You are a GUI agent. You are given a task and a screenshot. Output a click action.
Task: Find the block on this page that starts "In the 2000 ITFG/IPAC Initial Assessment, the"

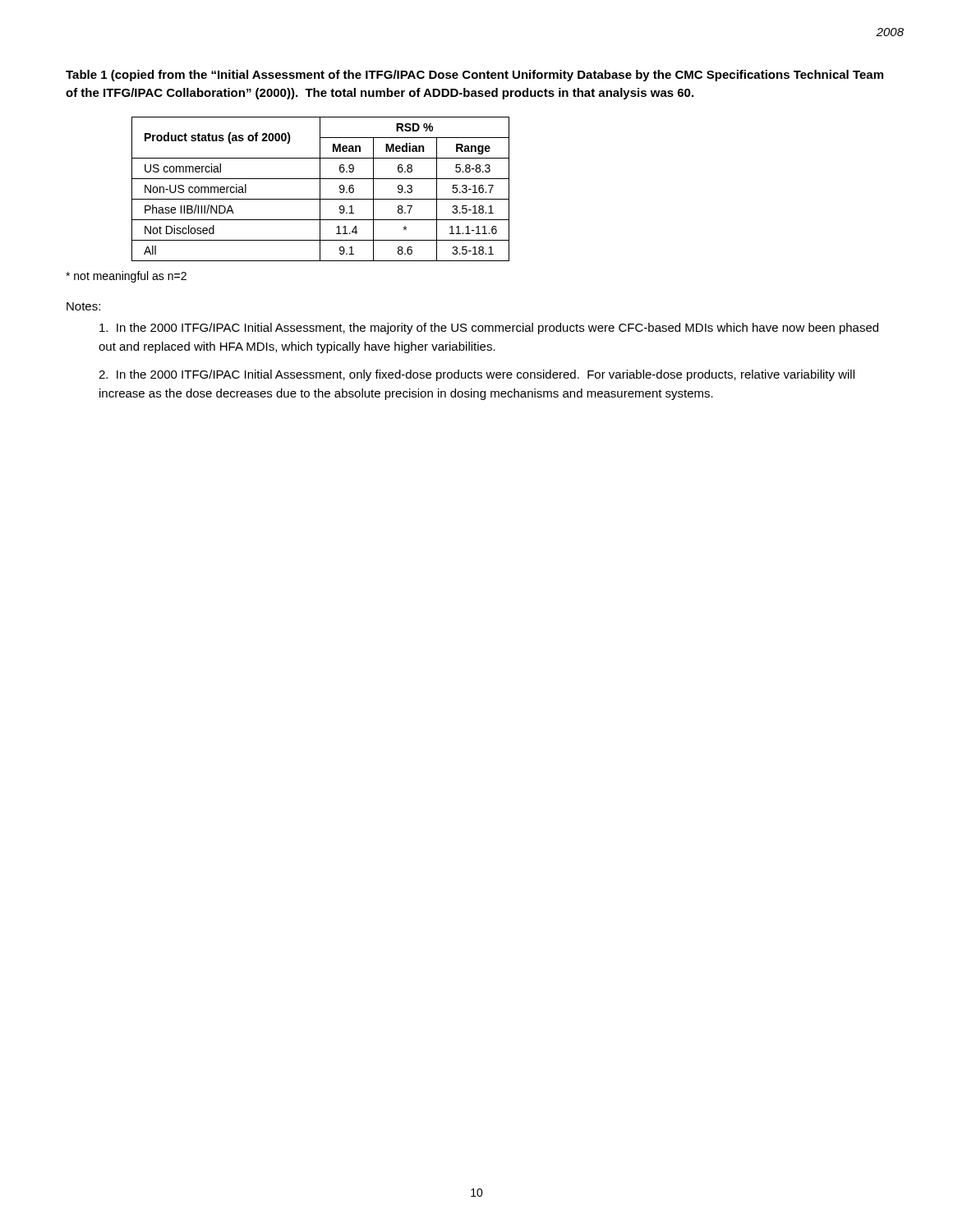pos(489,337)
